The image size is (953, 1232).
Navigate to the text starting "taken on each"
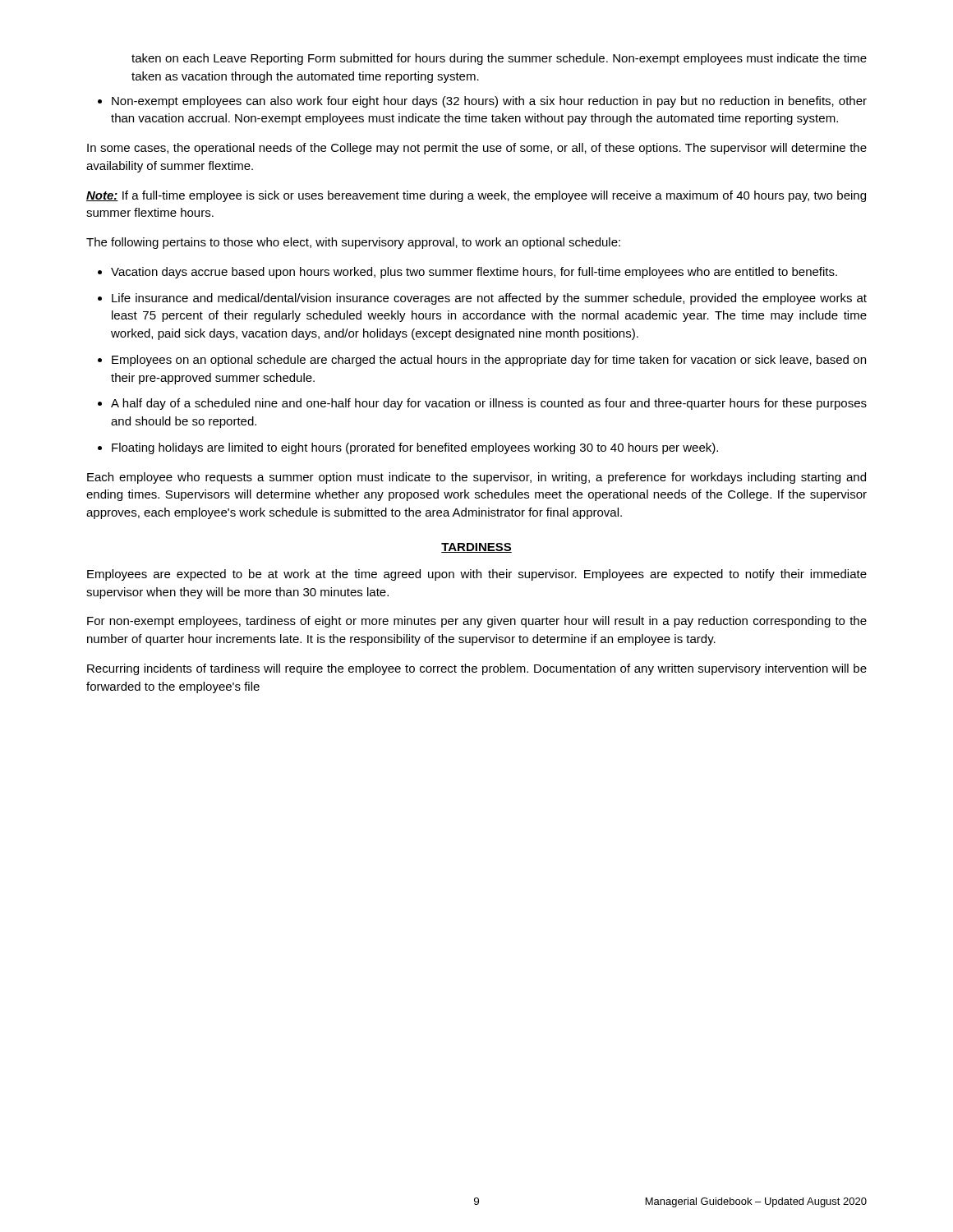499,67
